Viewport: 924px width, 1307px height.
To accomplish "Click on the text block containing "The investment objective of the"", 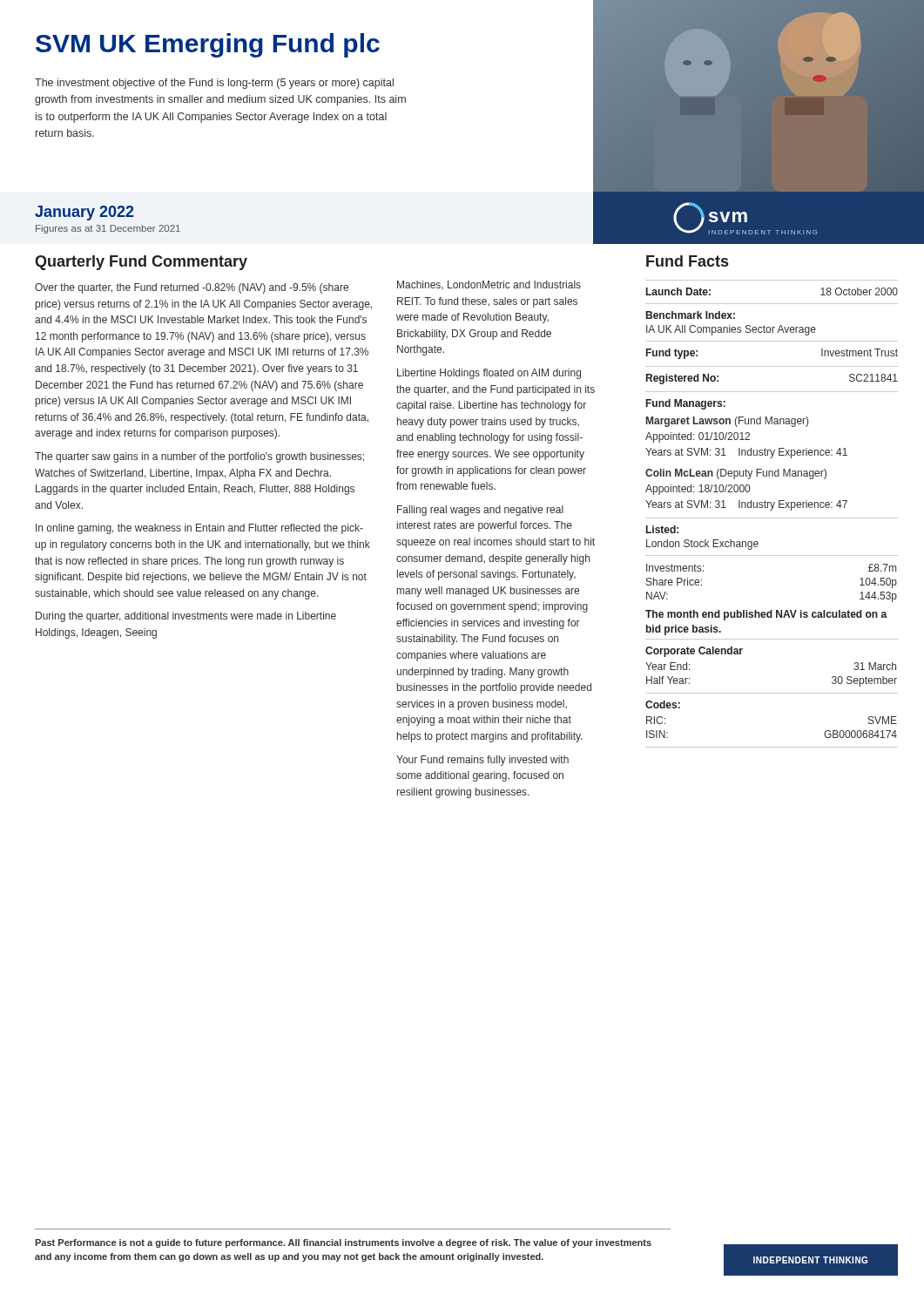I will click(x=222, y=109).
